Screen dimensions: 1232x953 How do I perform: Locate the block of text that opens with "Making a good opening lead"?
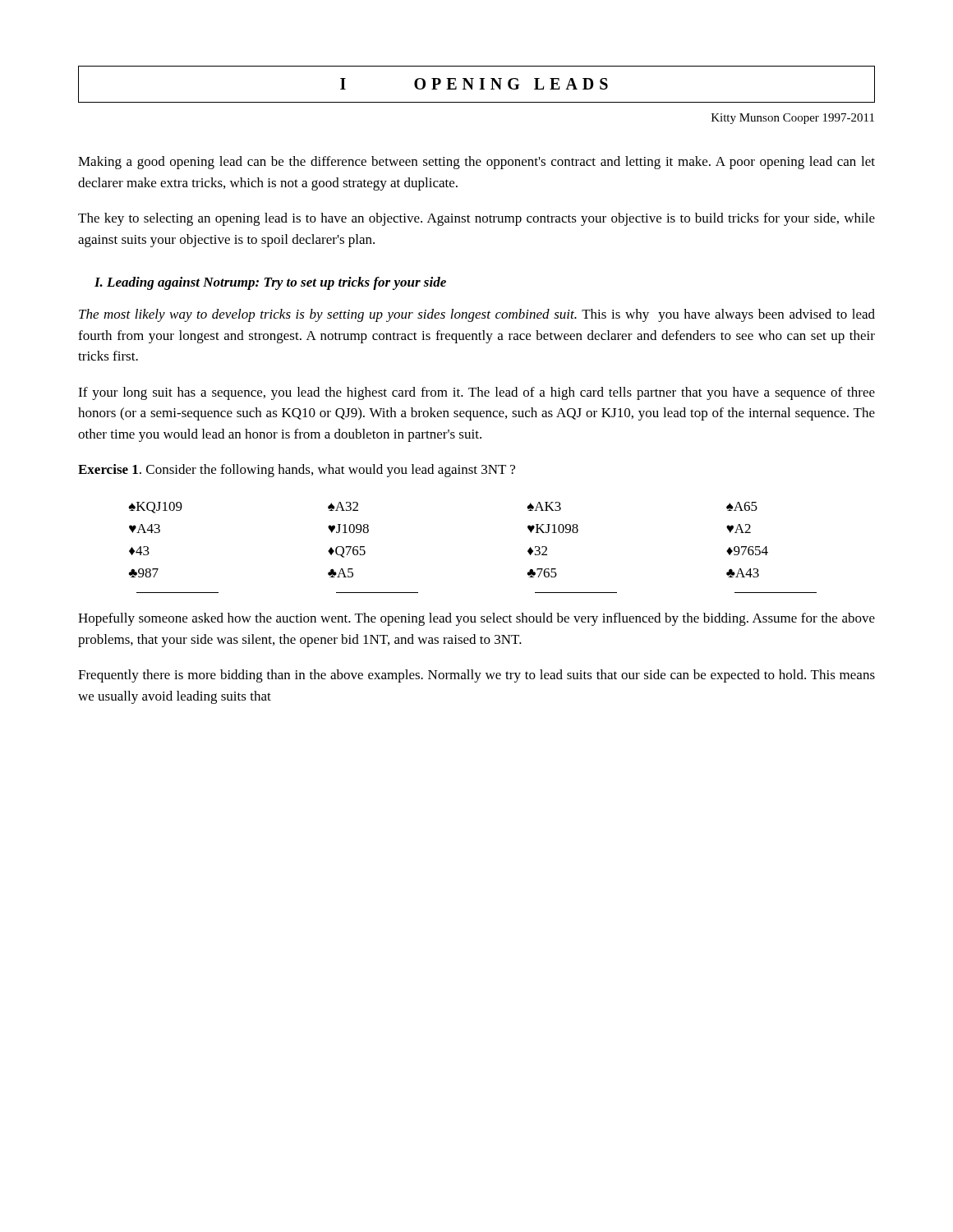coord(476,172)
